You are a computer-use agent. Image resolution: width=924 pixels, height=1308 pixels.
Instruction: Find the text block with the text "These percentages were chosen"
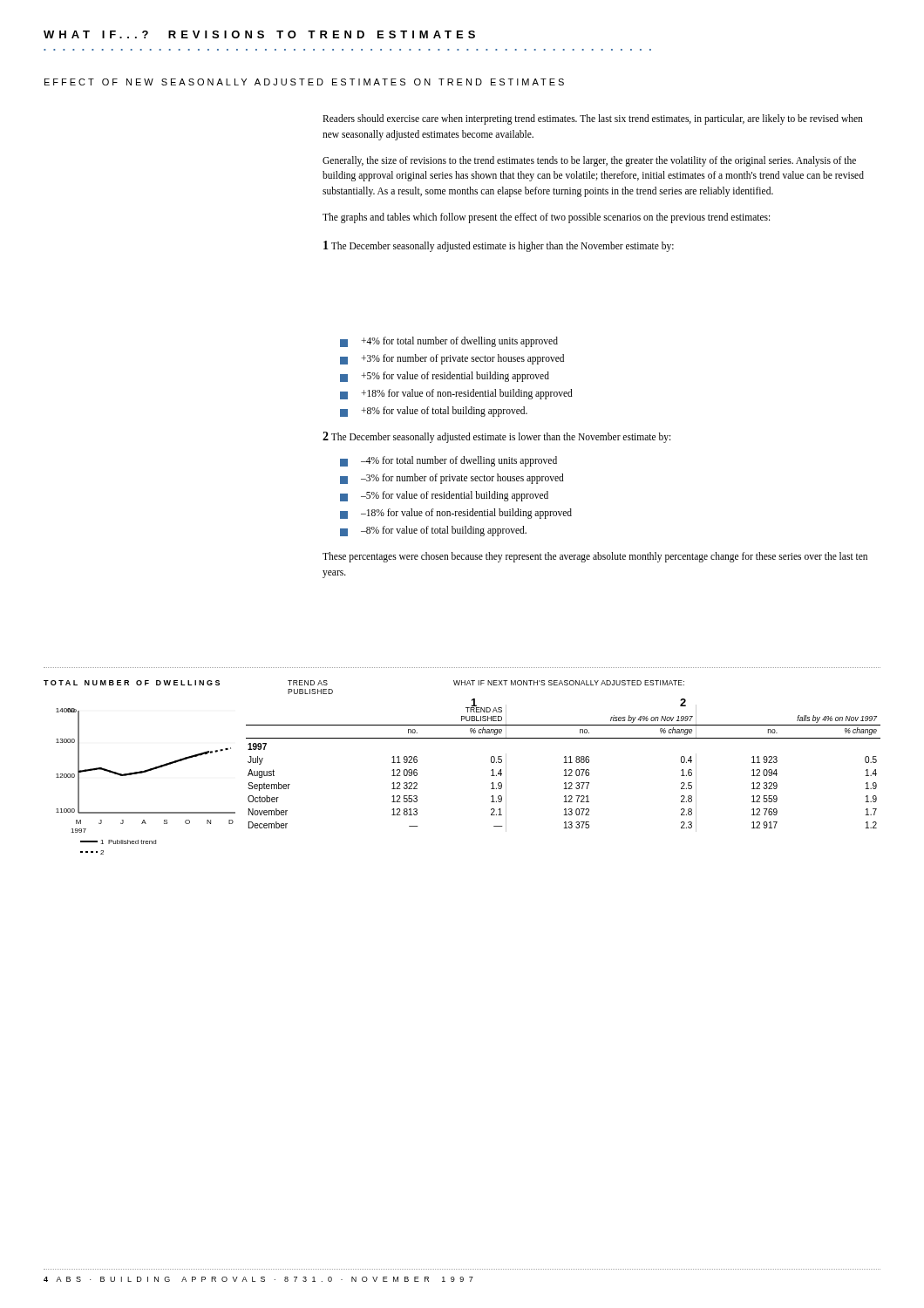click(595, 564)
